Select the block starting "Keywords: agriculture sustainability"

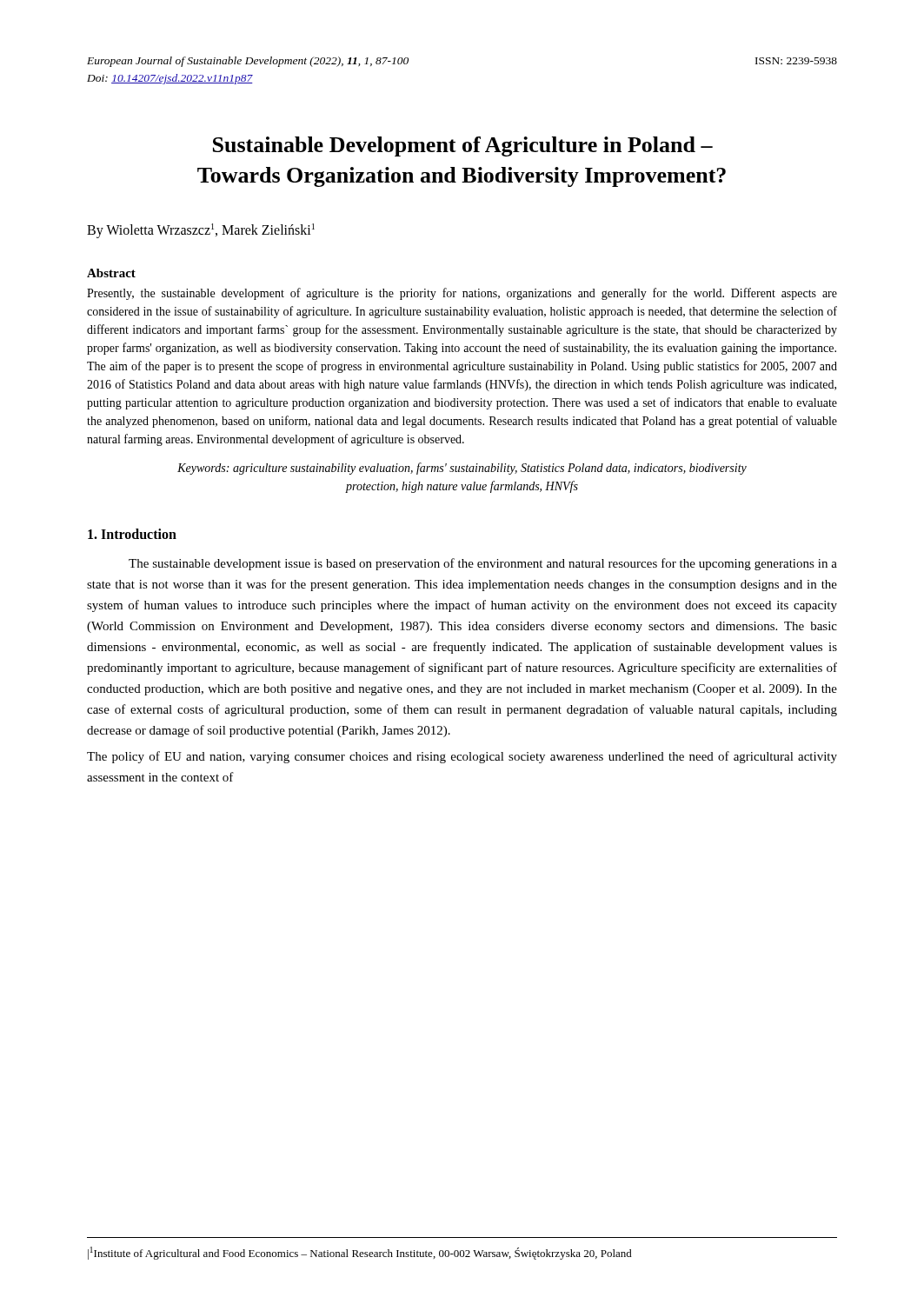pyautogui.click(x=462, y=477)
